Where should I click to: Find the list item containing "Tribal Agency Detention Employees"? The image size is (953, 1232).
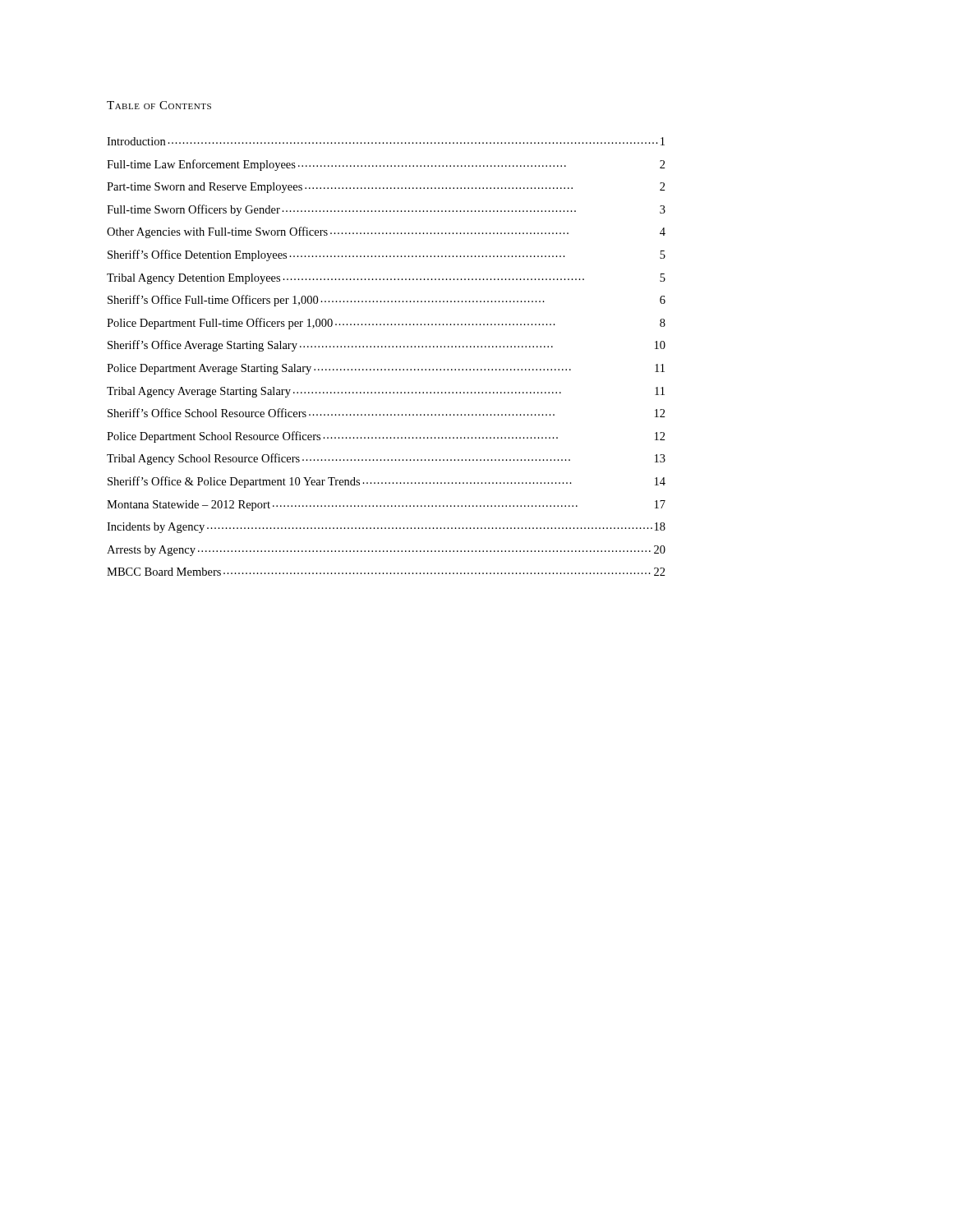pos(386,278)
